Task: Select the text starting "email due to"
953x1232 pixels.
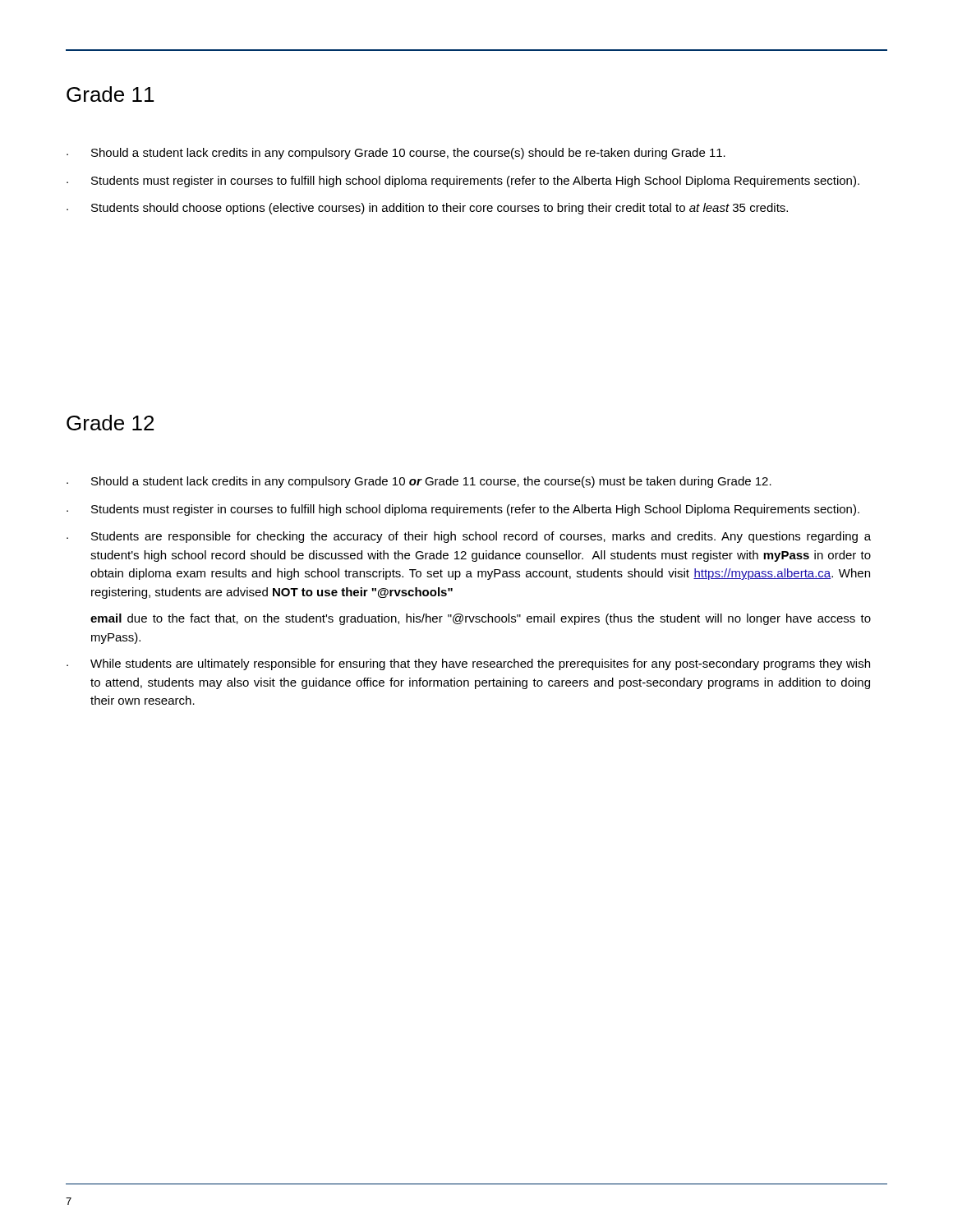Action: (481, 627)
